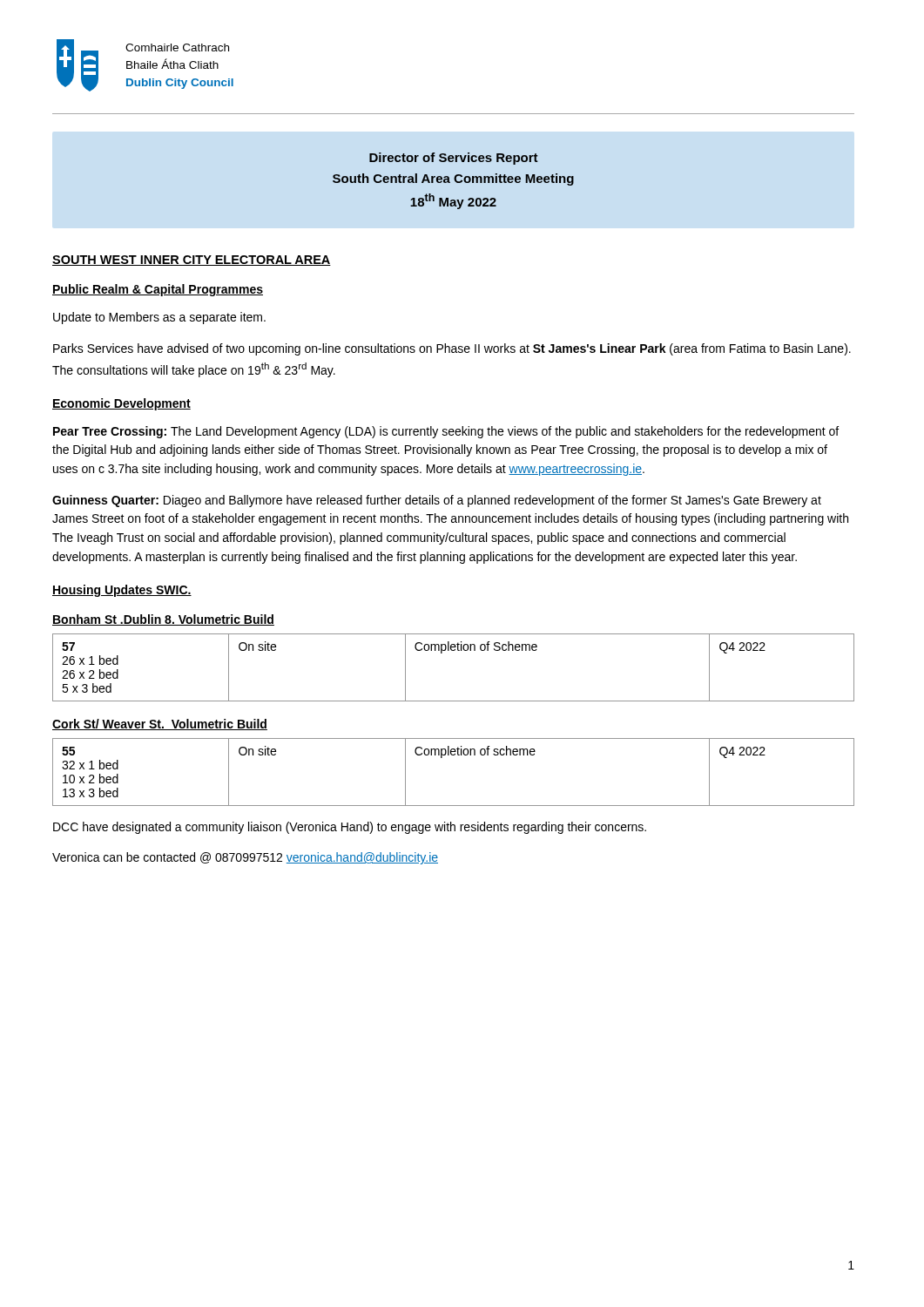Select the table that reads "55 32 x 1 bed"
The image size is (924, 1307).
click(453, 772)
